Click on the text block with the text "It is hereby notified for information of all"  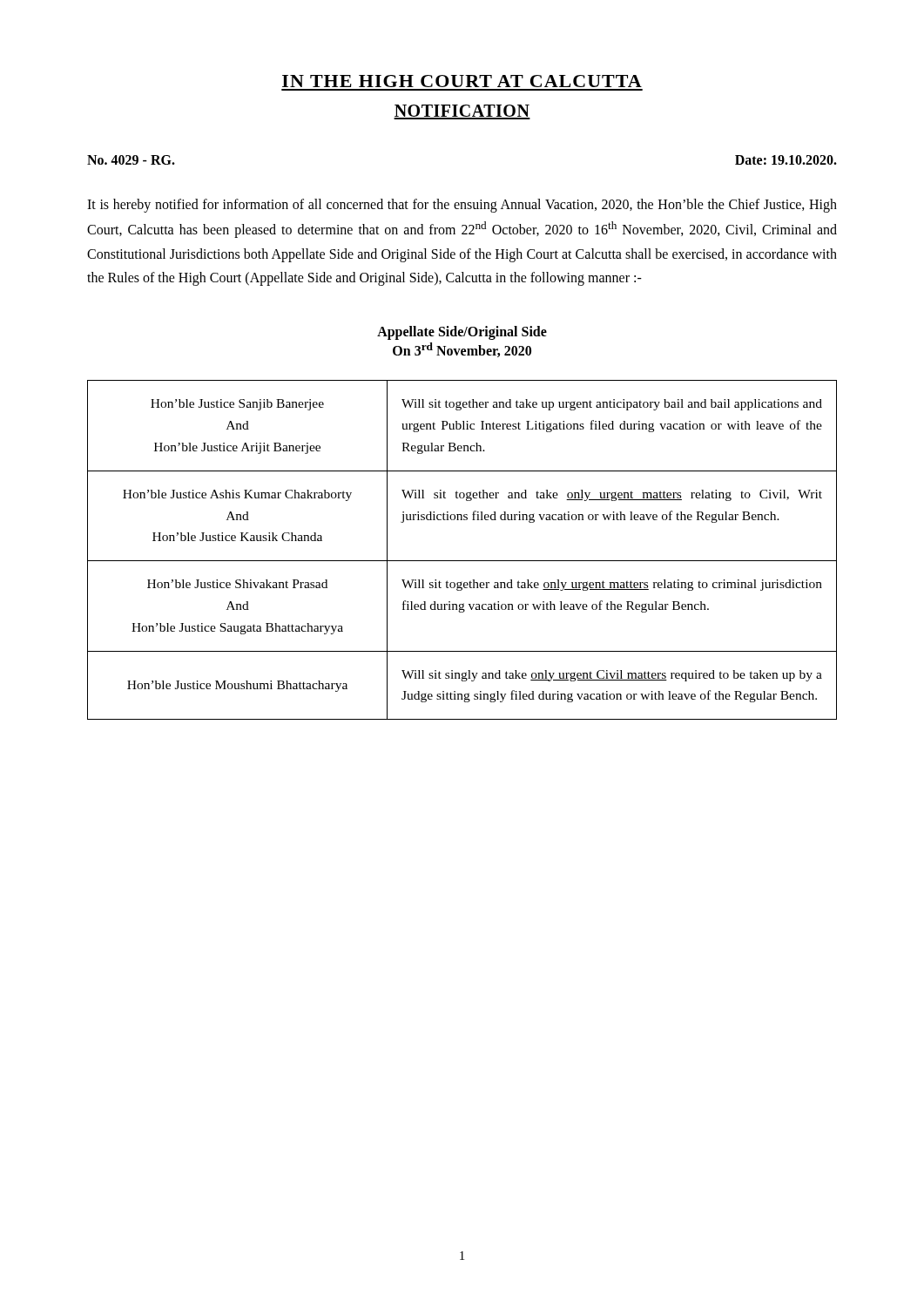(x=462, y=241)
